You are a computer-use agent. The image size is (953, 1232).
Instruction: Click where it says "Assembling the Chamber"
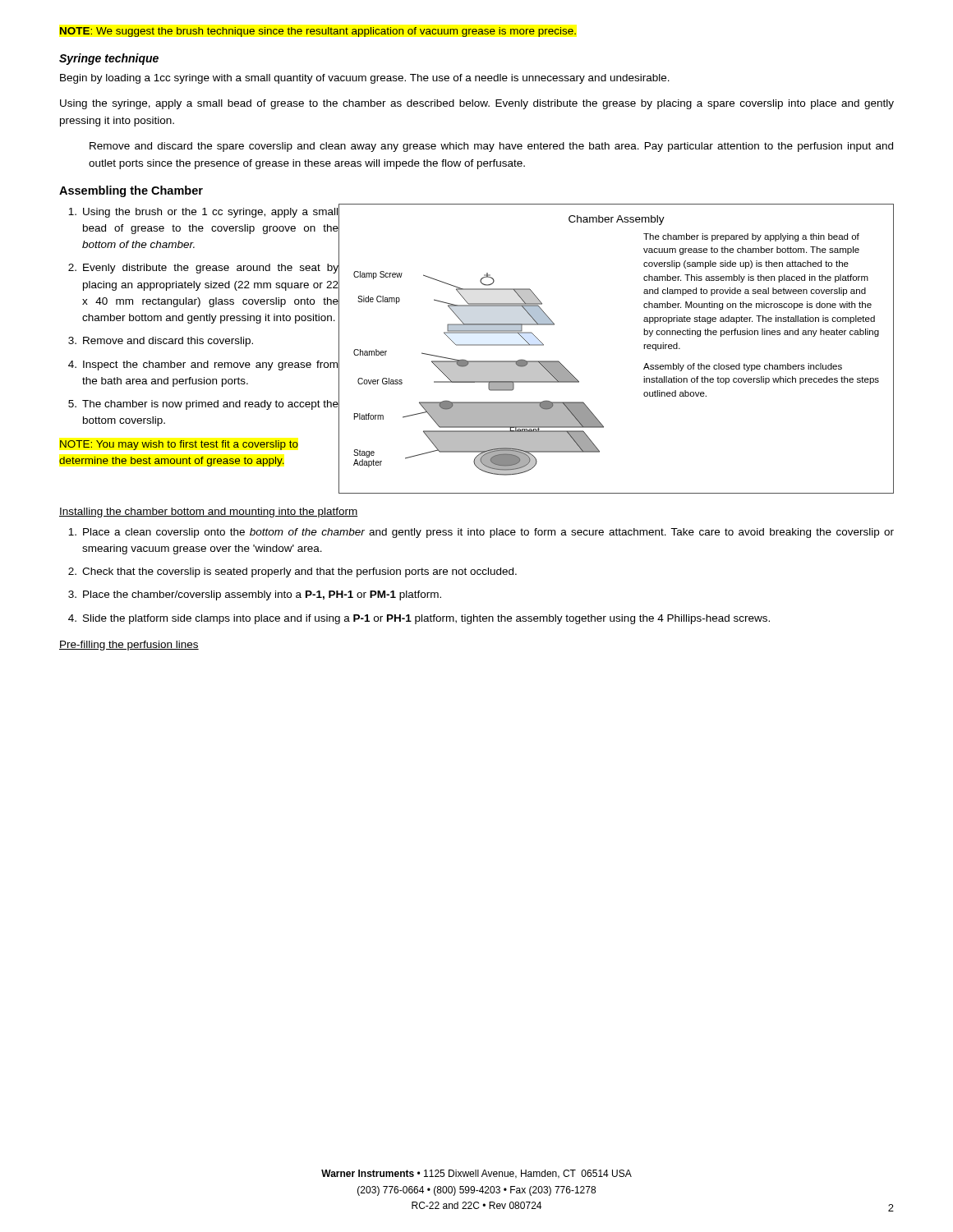[131, 190]
